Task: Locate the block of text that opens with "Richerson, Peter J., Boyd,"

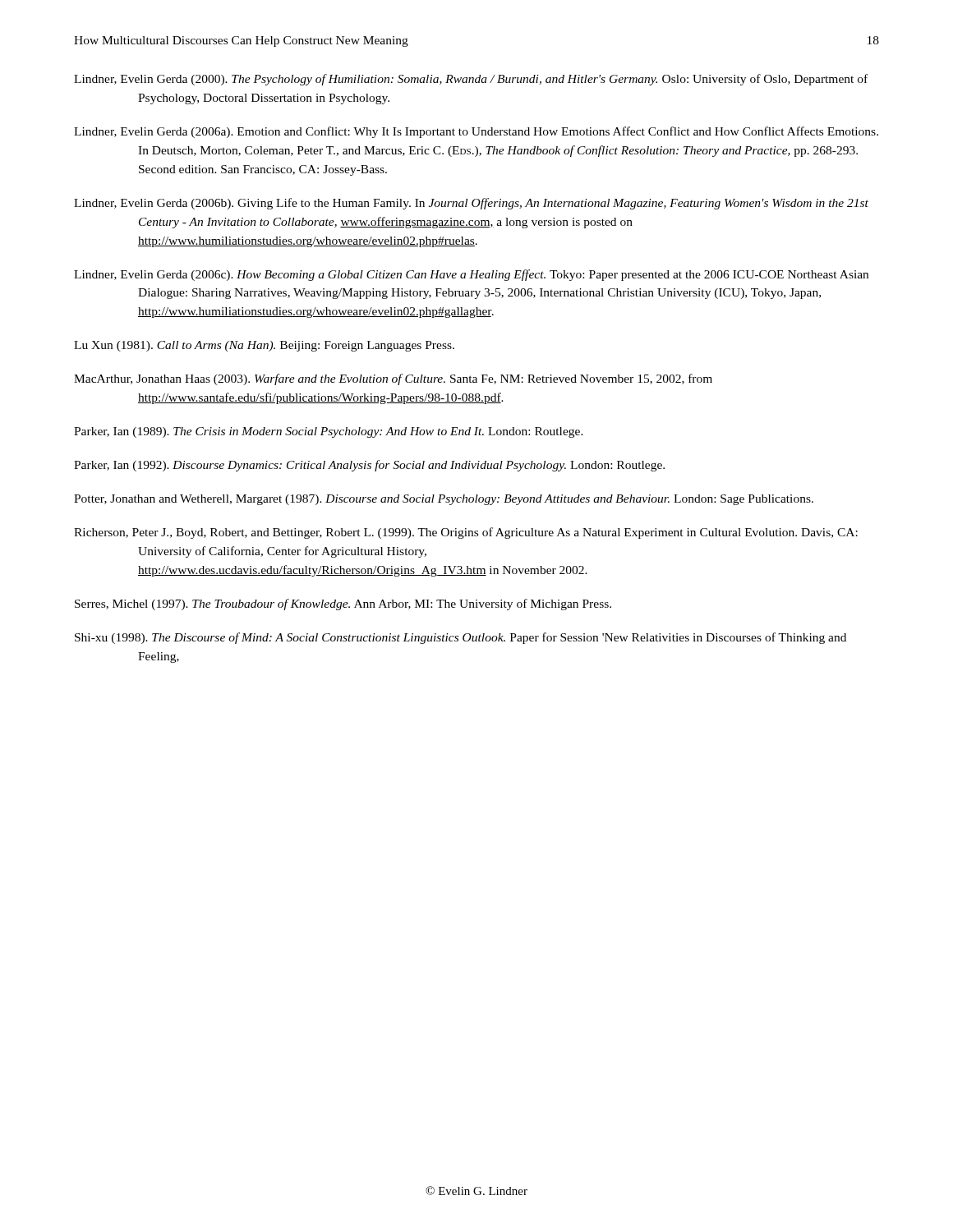Action: 466,533
